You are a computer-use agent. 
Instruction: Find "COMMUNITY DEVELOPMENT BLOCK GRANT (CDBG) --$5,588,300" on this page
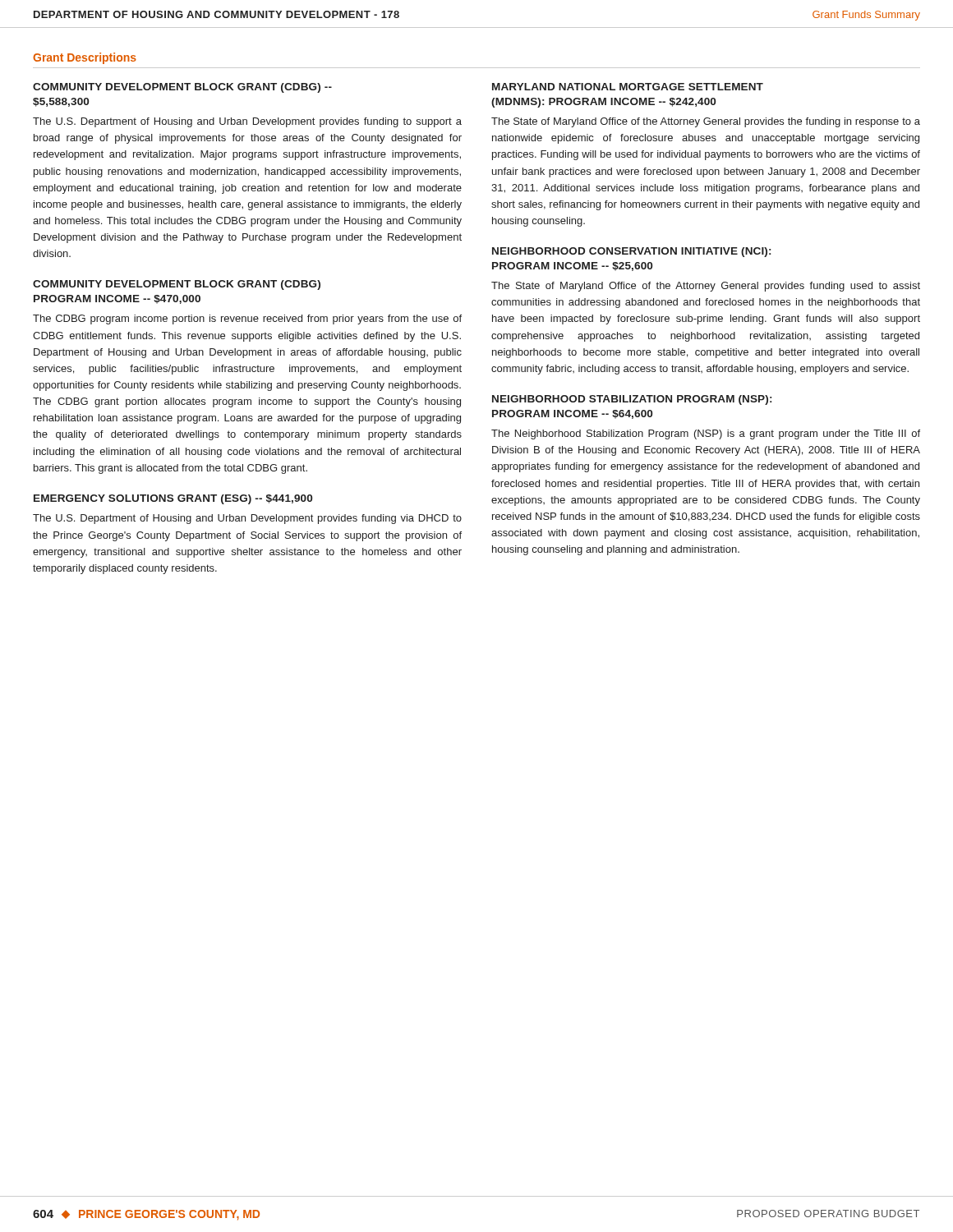(x=247, y=94)
